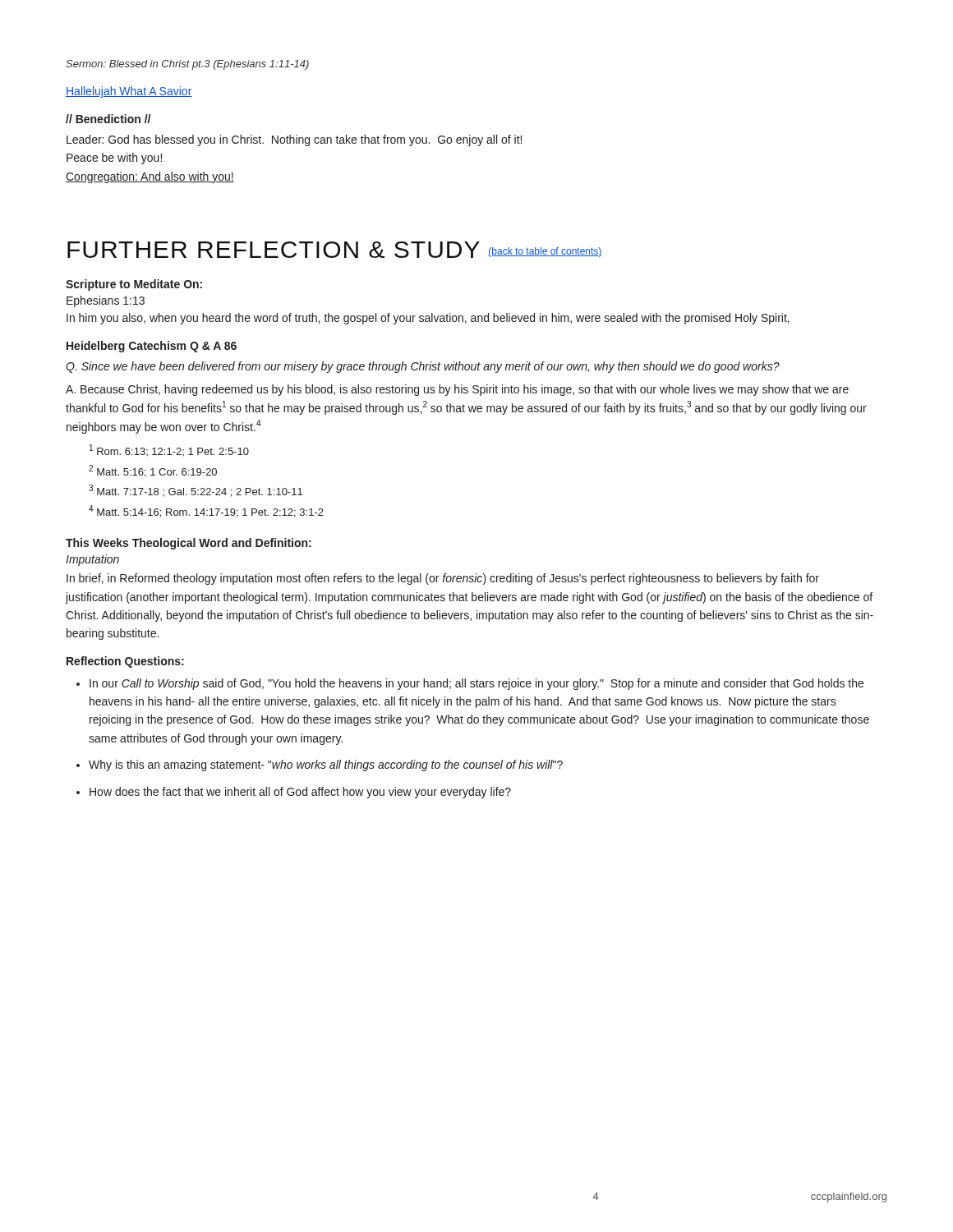Navigate to the passage starting "In brief, in Reformed theology"
953x1232 pixels.
pyautogui.click(x=470, y=606)
